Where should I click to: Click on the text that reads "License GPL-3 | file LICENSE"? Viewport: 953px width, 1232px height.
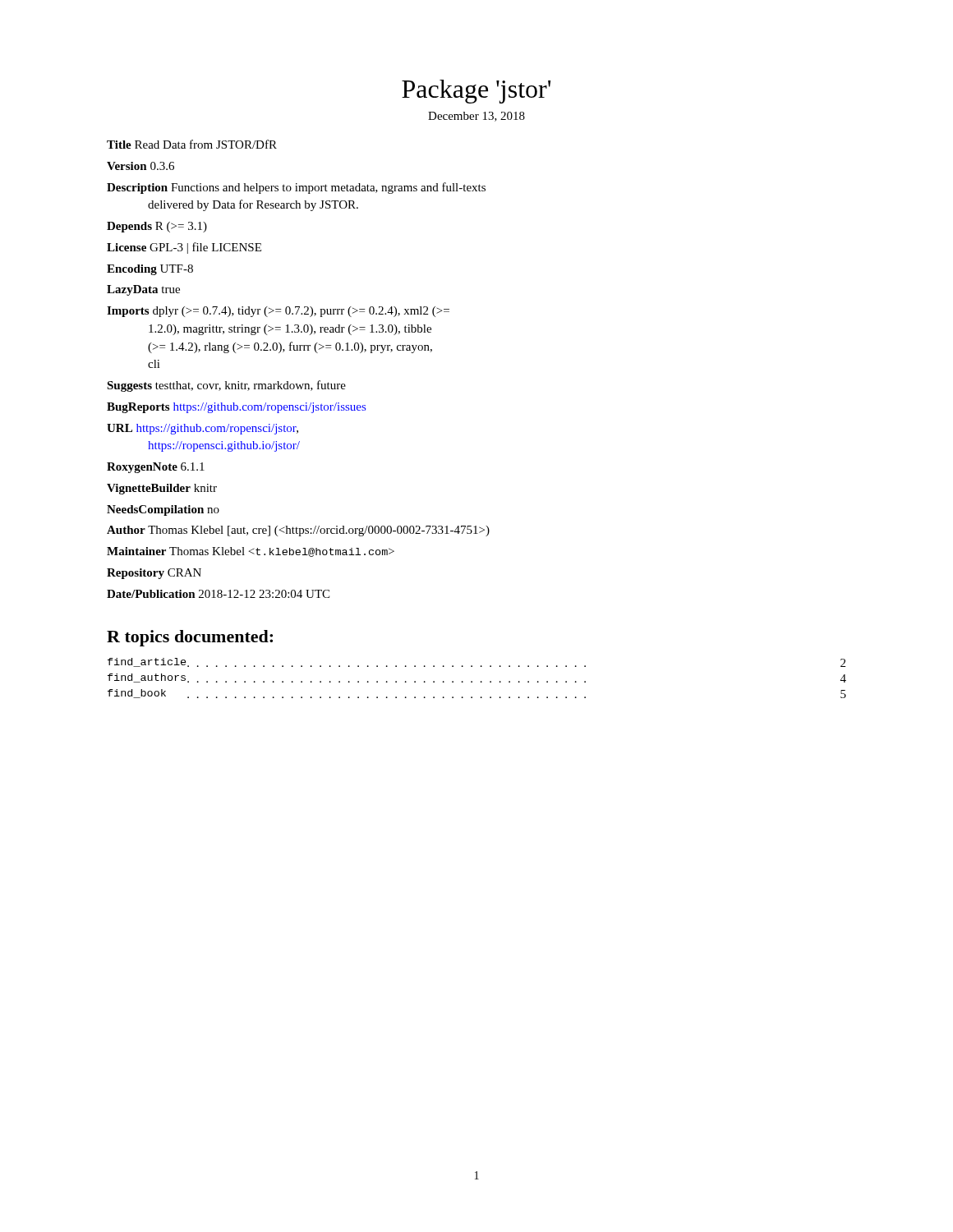(184, 247)
